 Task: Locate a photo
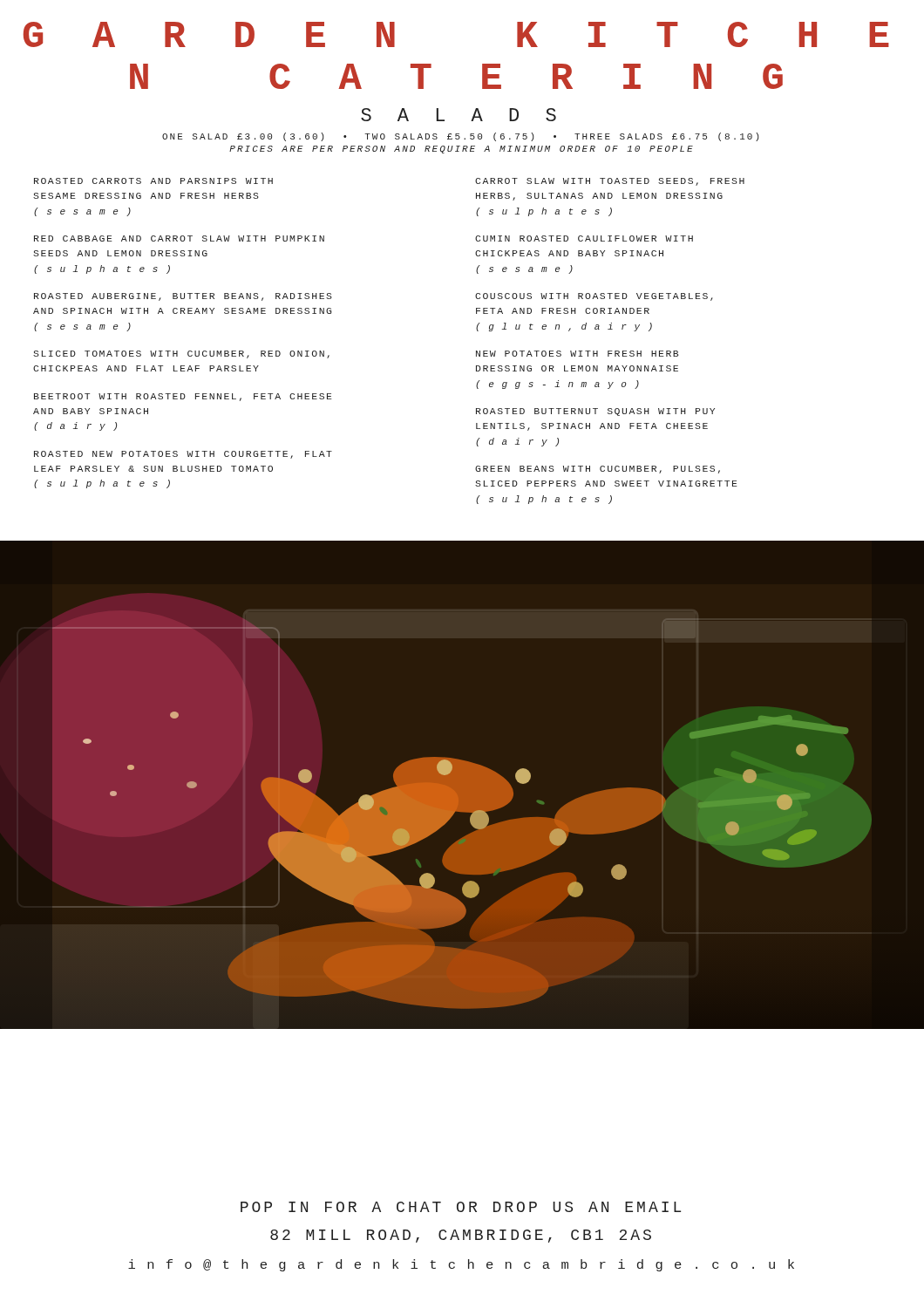tap(462, 785)
